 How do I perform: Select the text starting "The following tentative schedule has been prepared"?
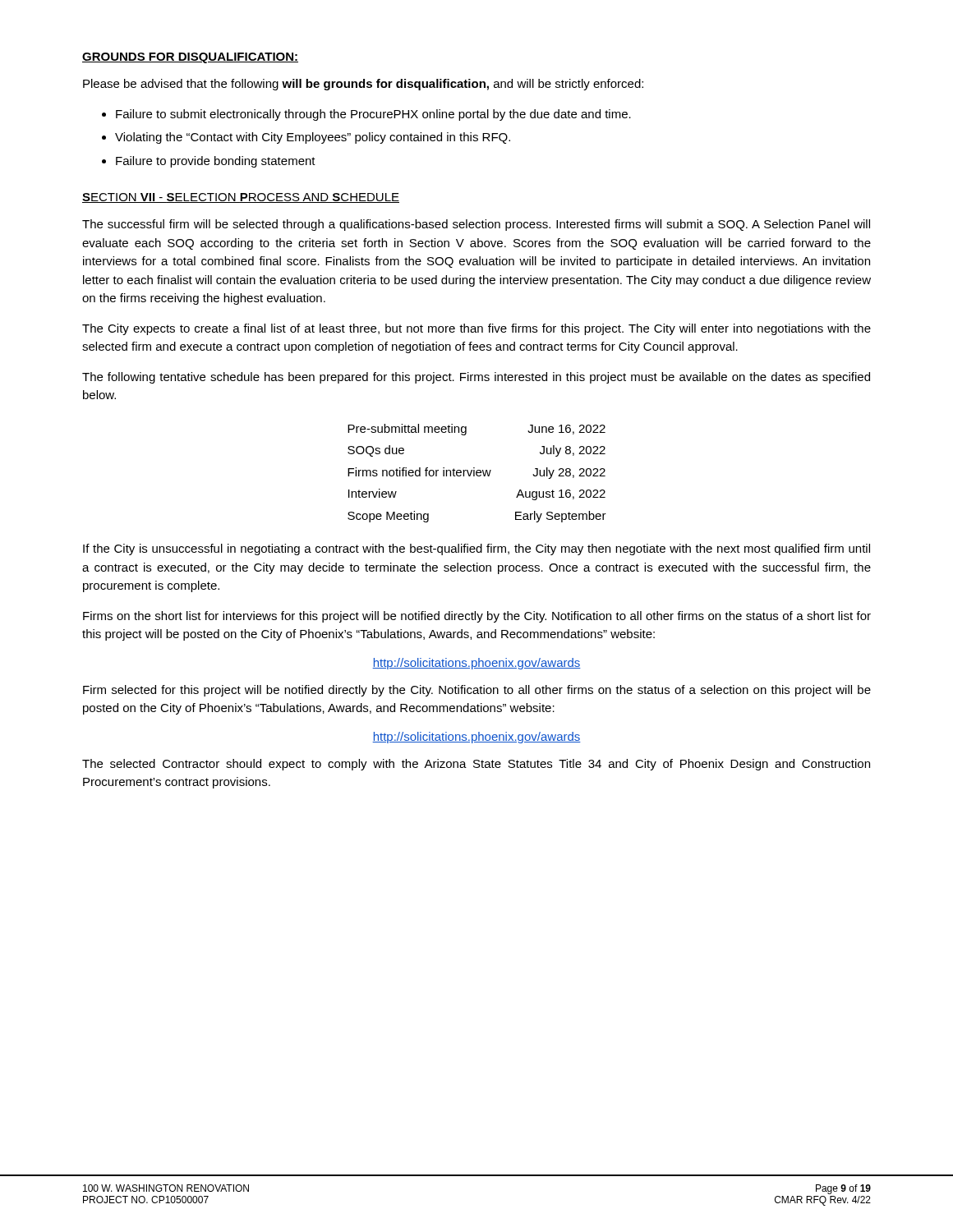pos(476,386)
